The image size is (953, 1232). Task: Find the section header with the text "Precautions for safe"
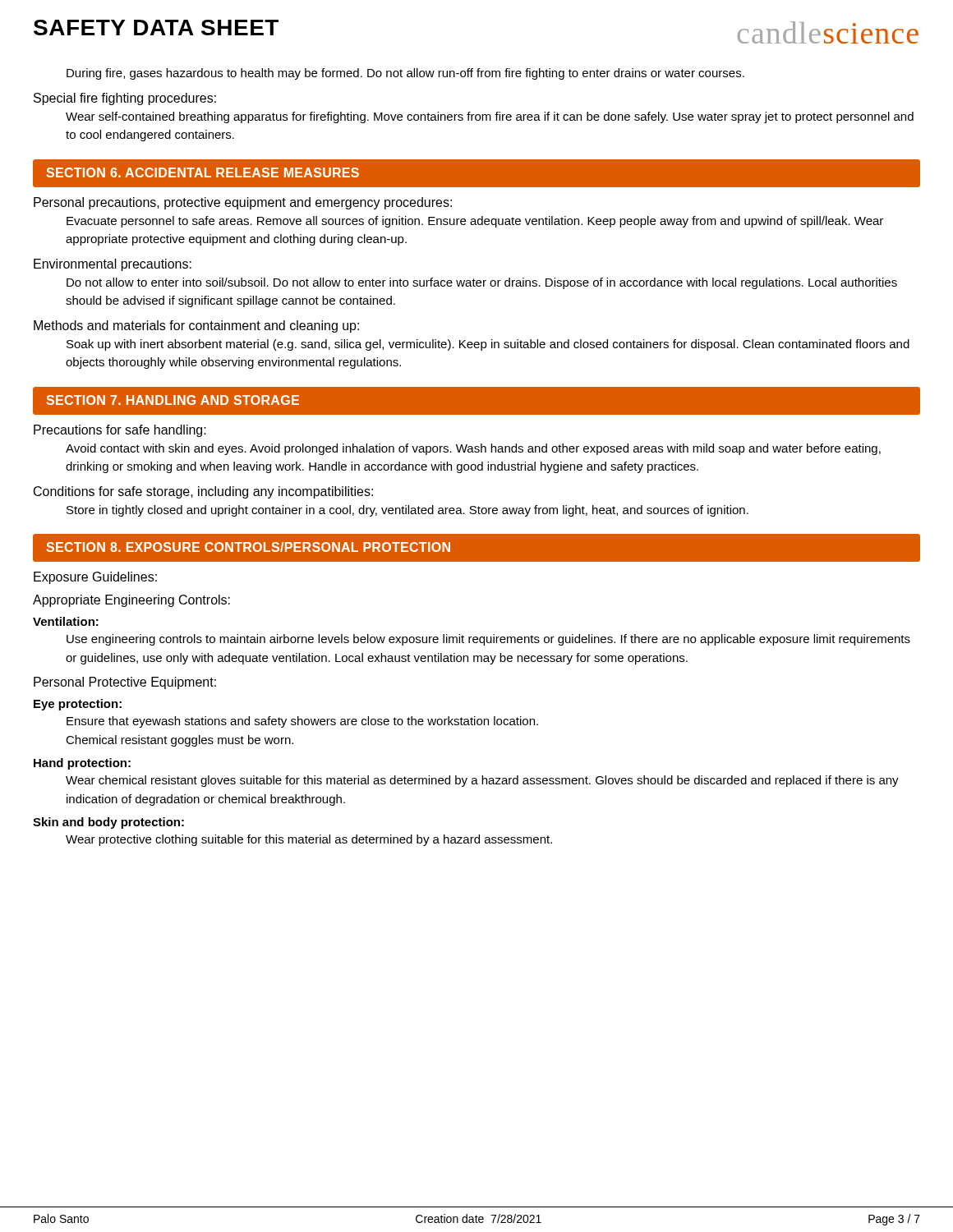[120, 430]
